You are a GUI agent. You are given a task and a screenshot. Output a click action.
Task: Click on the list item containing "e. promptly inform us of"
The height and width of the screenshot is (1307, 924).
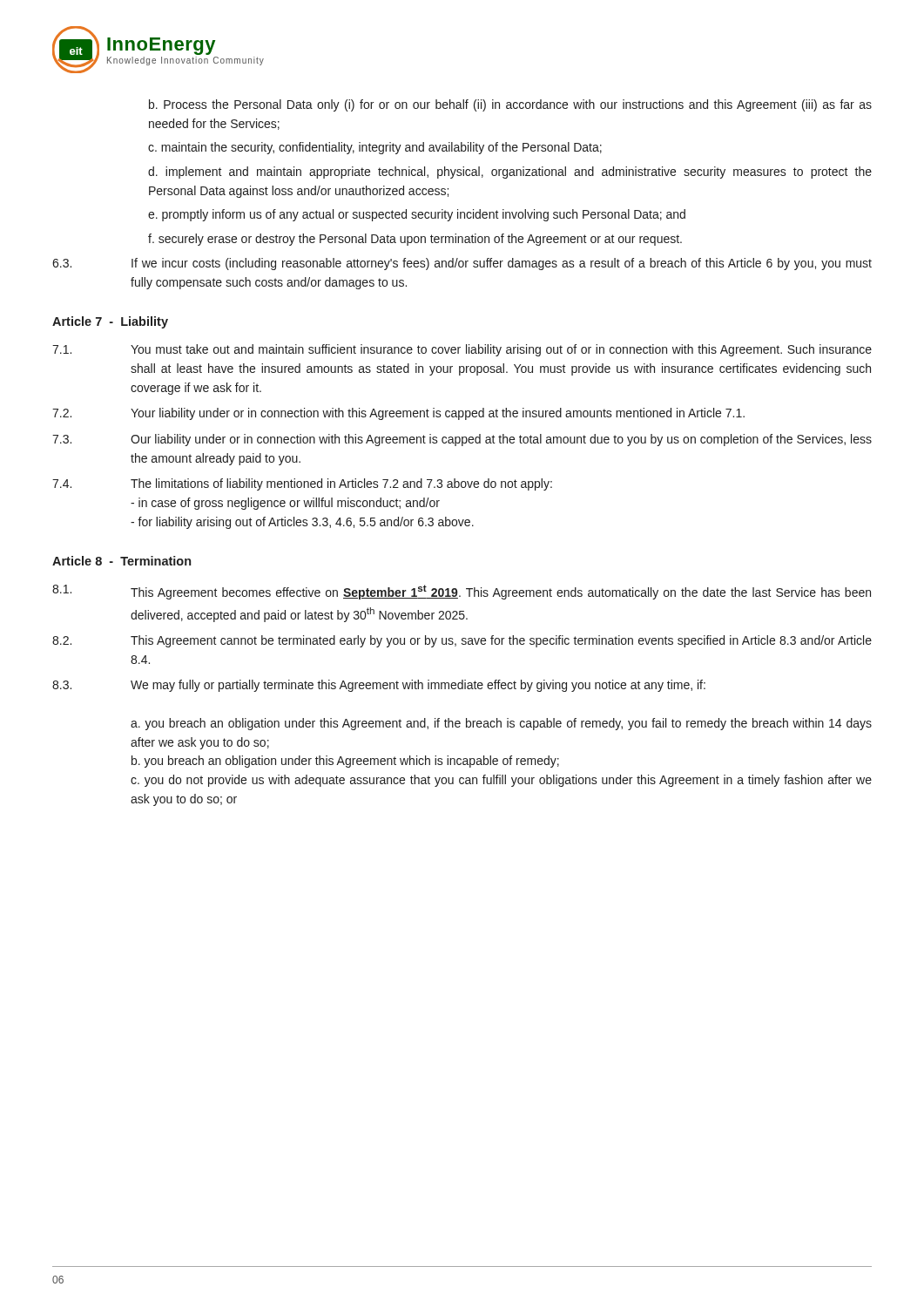pos(417,215)
